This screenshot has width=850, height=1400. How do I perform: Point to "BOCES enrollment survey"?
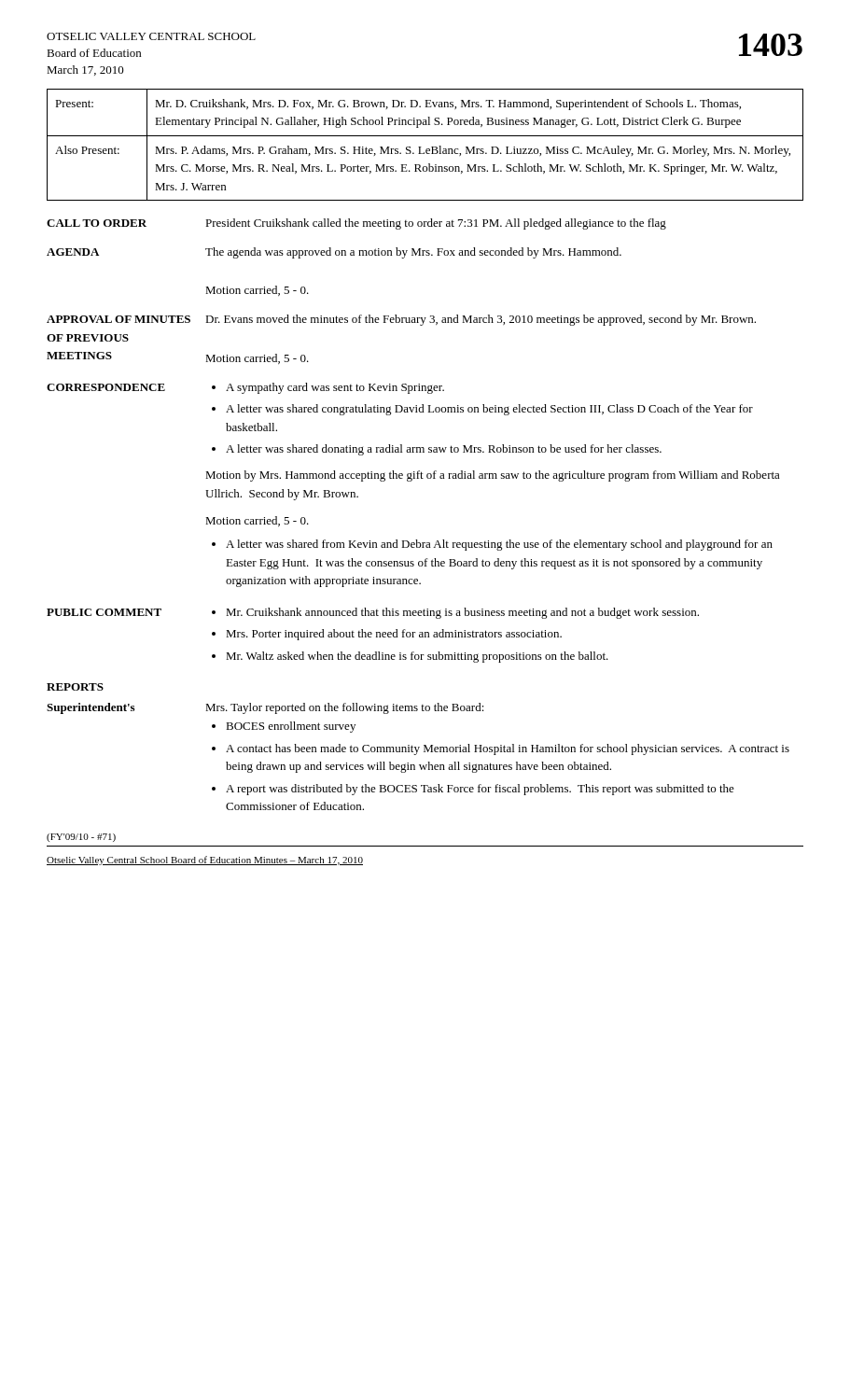[291, 726]
